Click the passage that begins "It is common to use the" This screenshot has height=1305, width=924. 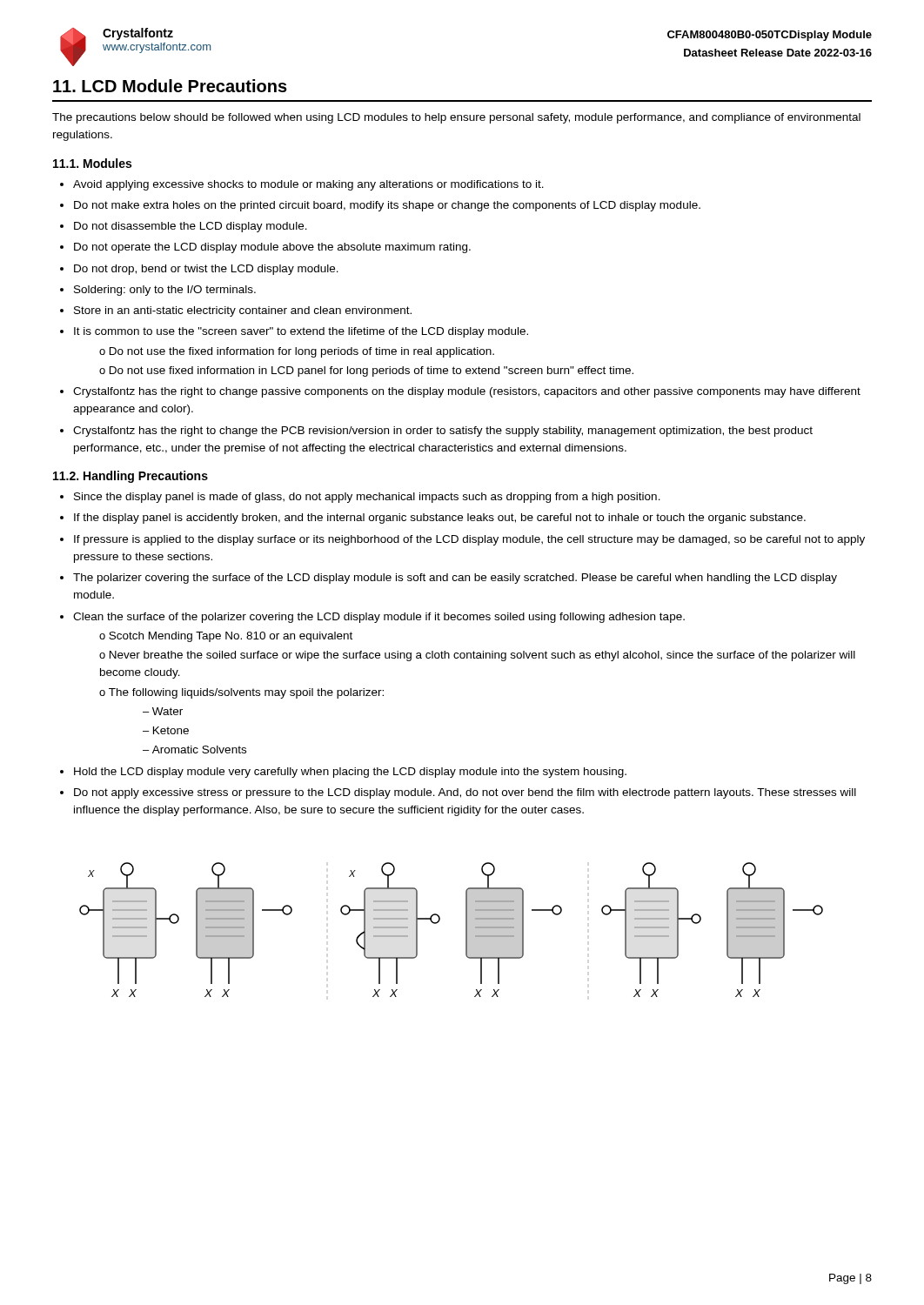pos(462,351)
